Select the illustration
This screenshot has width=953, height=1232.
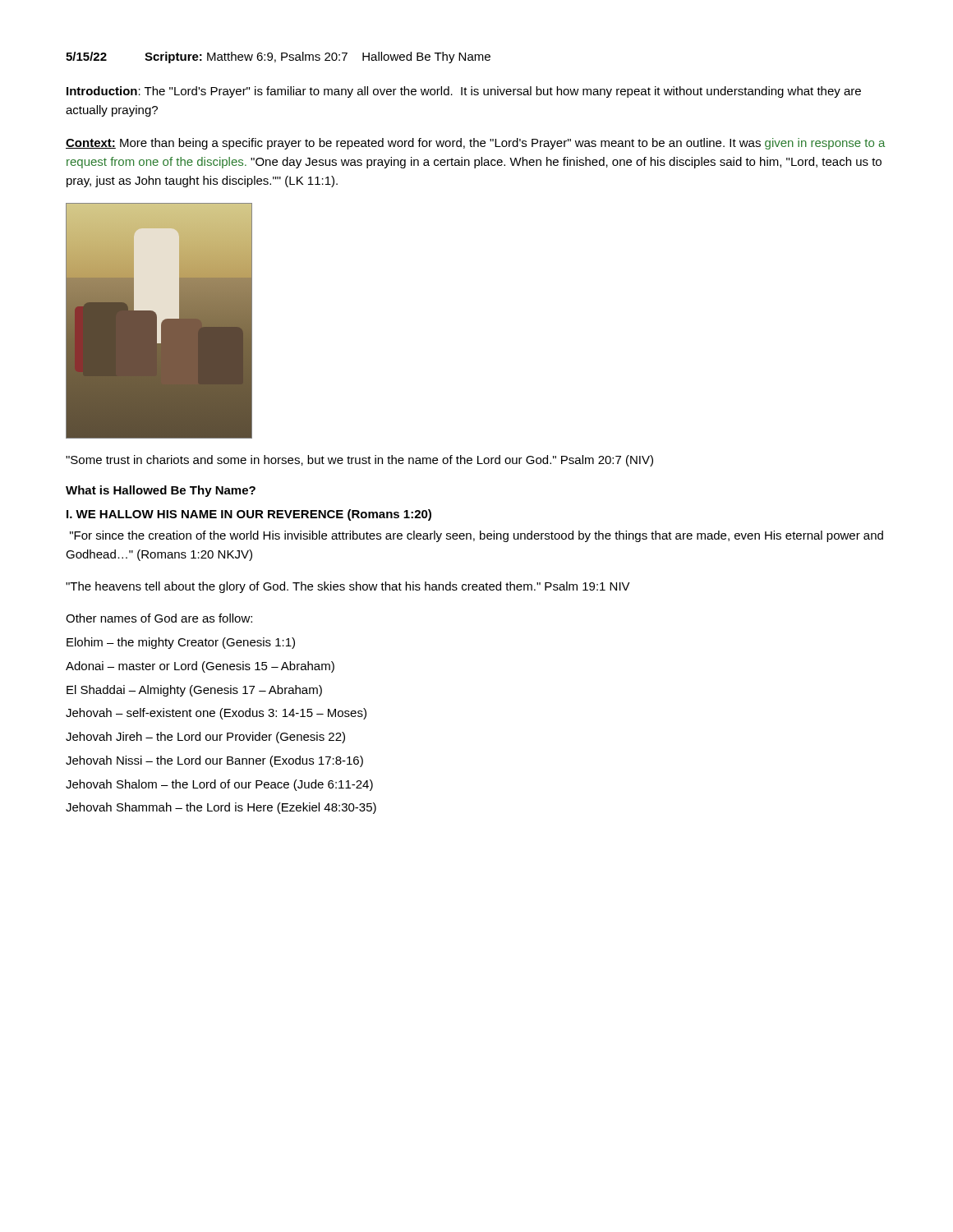point(476,321)
